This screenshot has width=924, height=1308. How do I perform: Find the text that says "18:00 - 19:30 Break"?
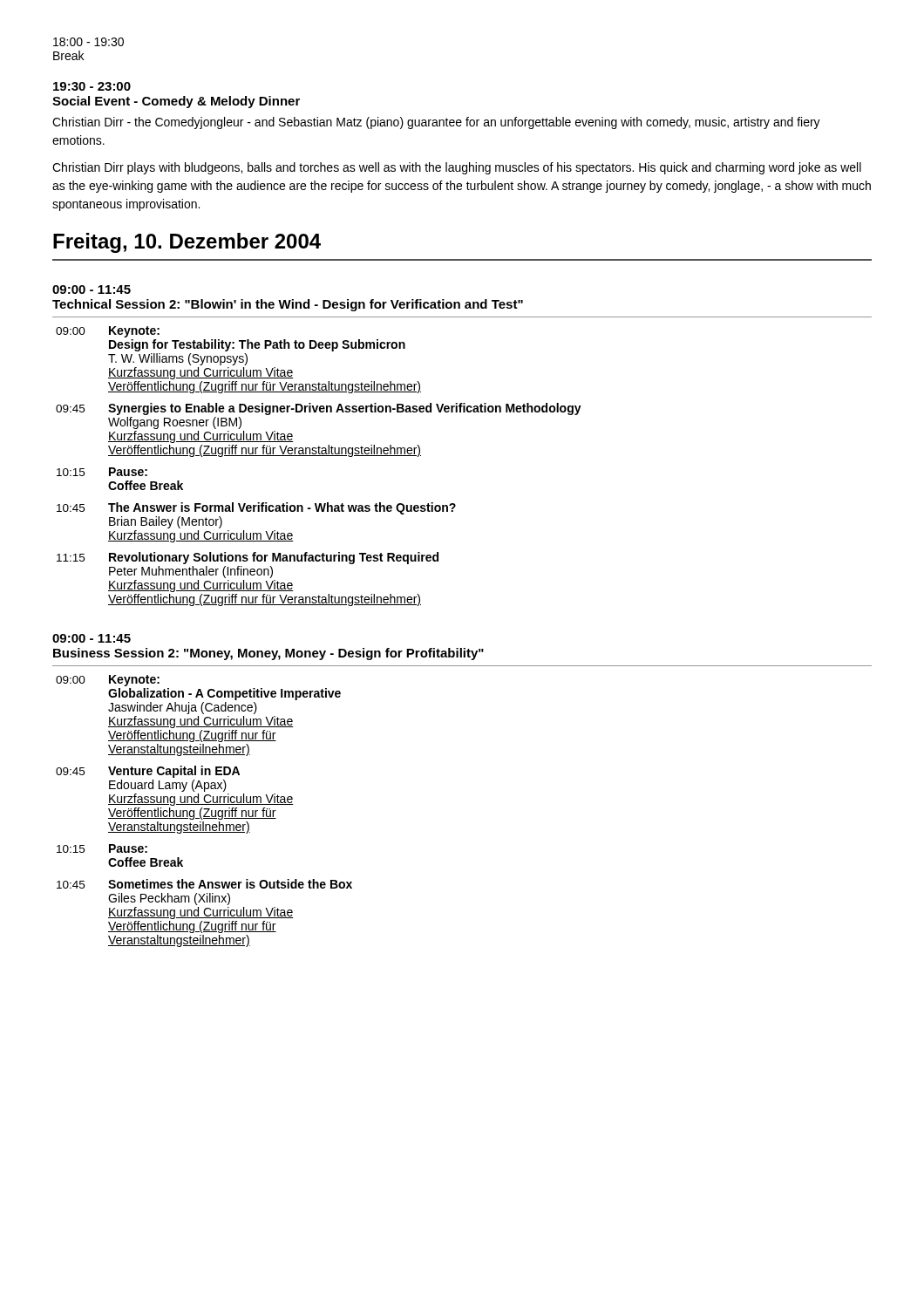pyautogui.click(x=88, y=49)
